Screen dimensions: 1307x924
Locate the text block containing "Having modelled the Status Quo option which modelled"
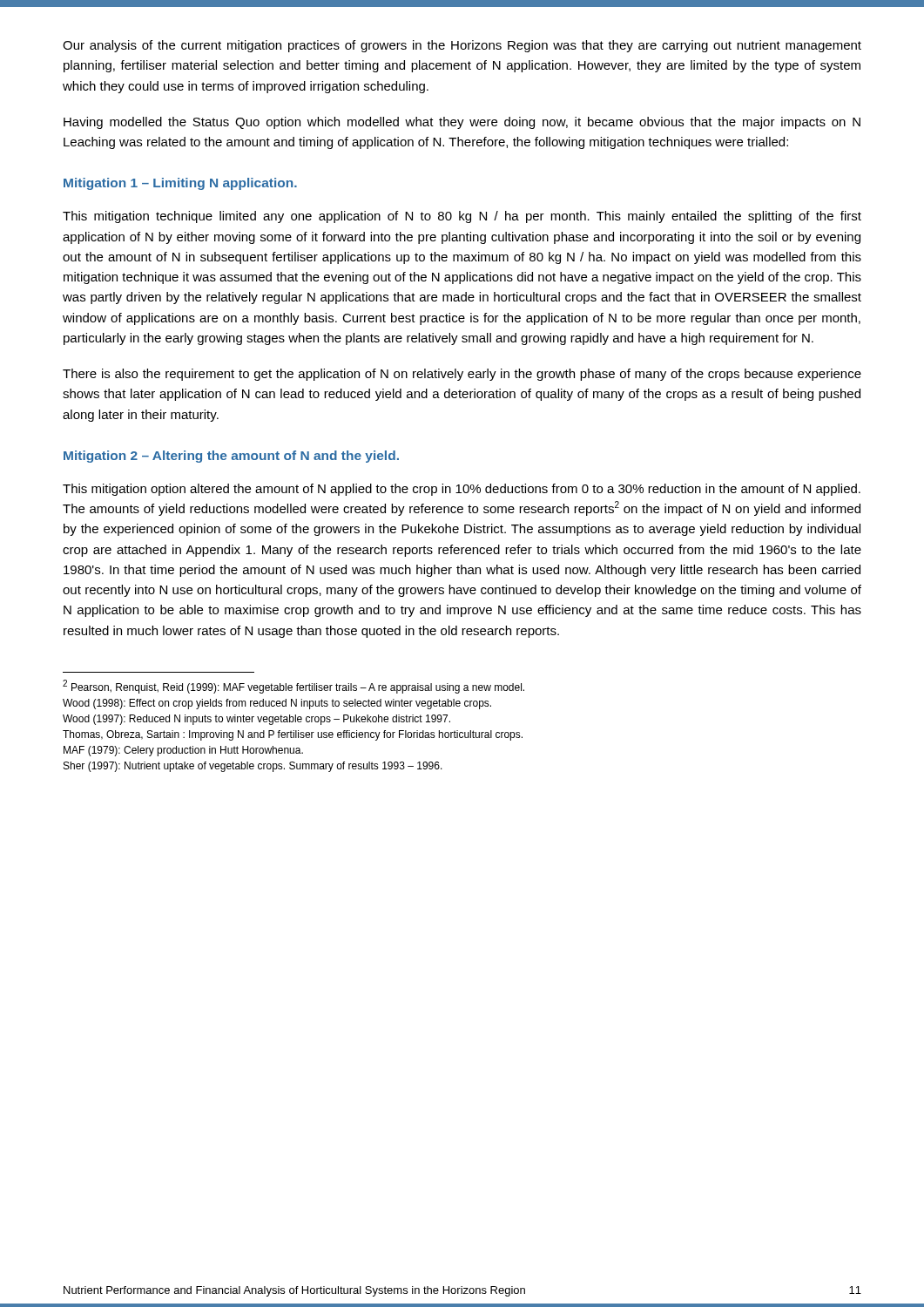462,132
